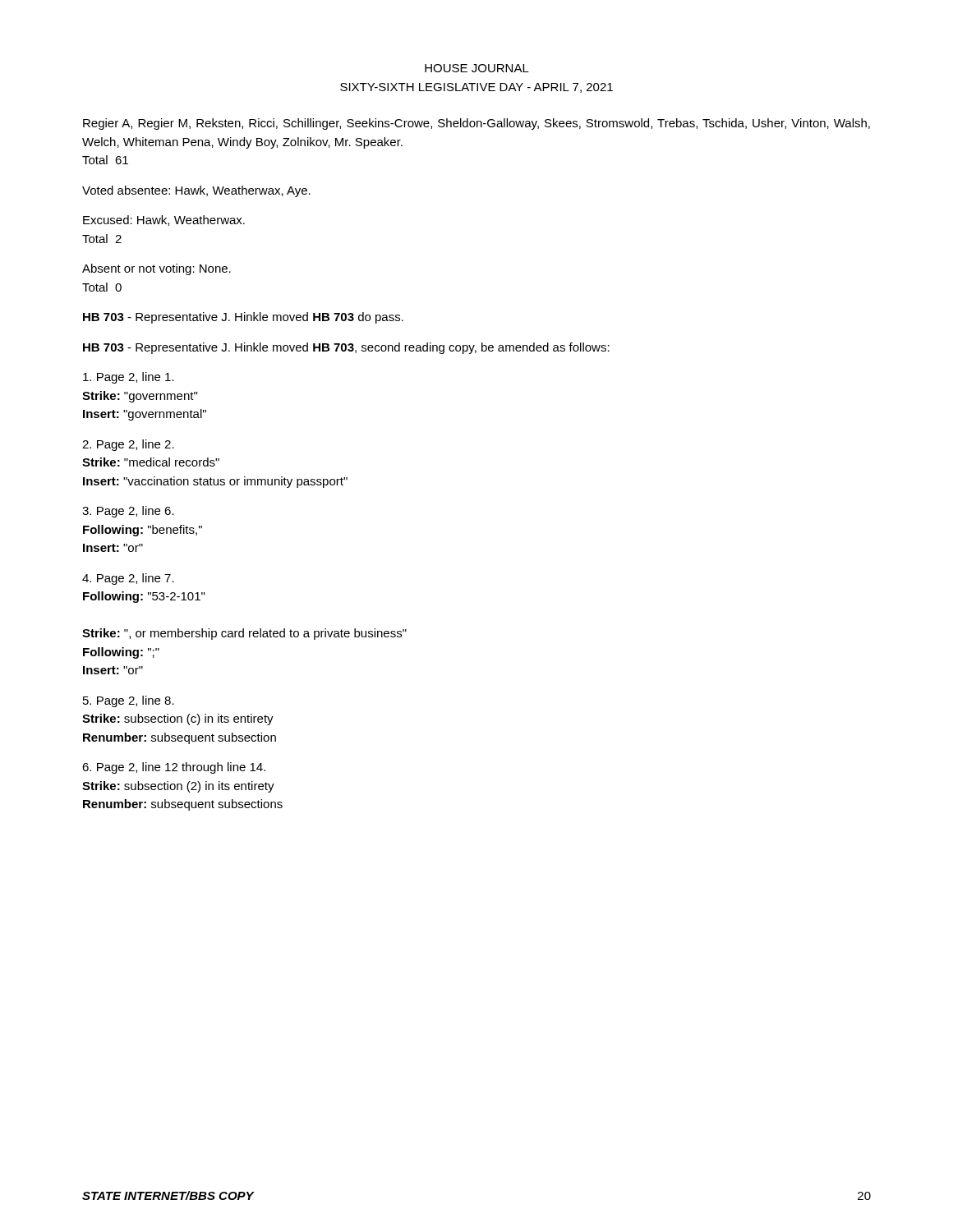Locate the passage starting "Excused: Hawk, Weatherwax. Total 2"
953x1232 pixels.
click(x=164, y=229)
